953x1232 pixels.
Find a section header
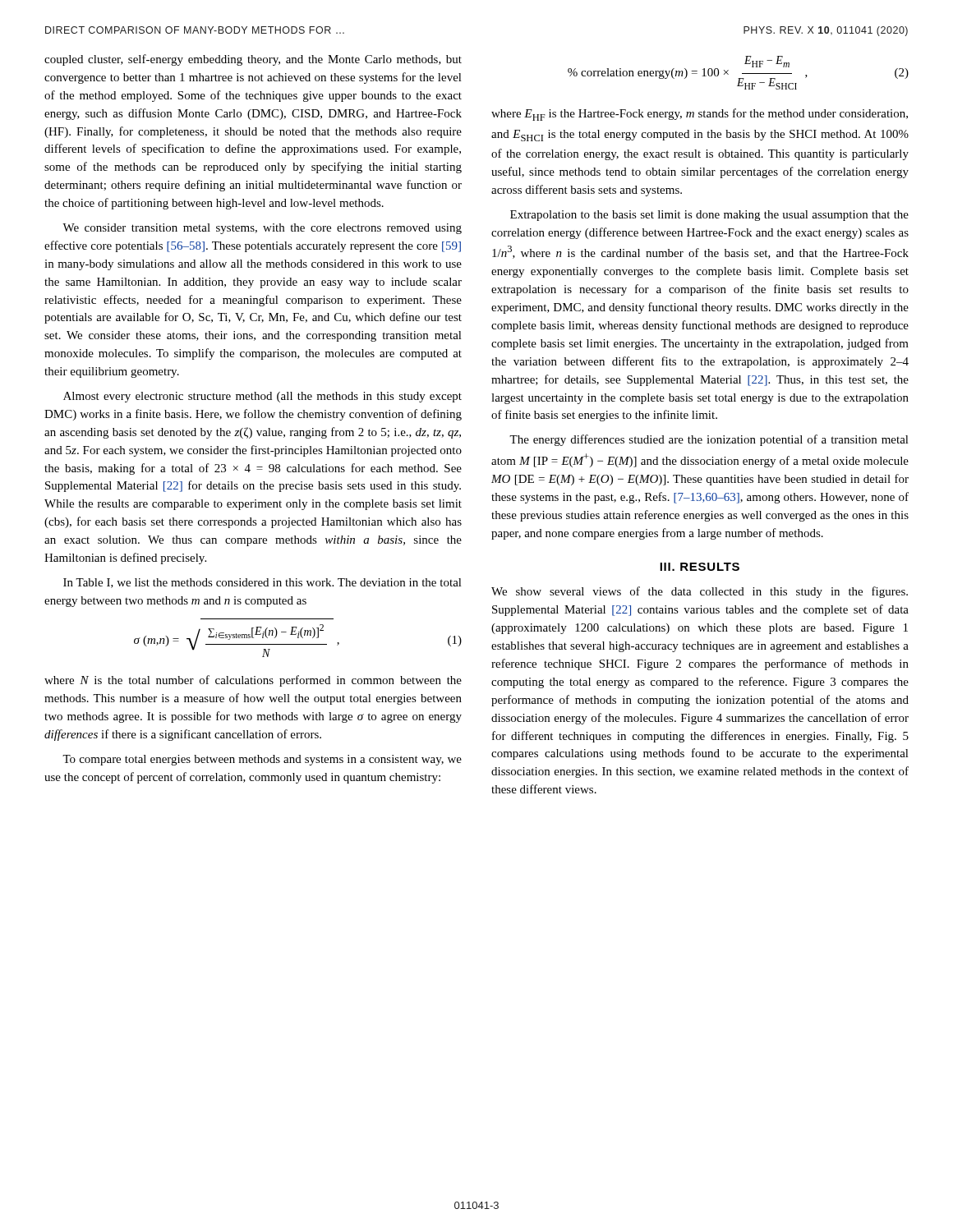700,566
